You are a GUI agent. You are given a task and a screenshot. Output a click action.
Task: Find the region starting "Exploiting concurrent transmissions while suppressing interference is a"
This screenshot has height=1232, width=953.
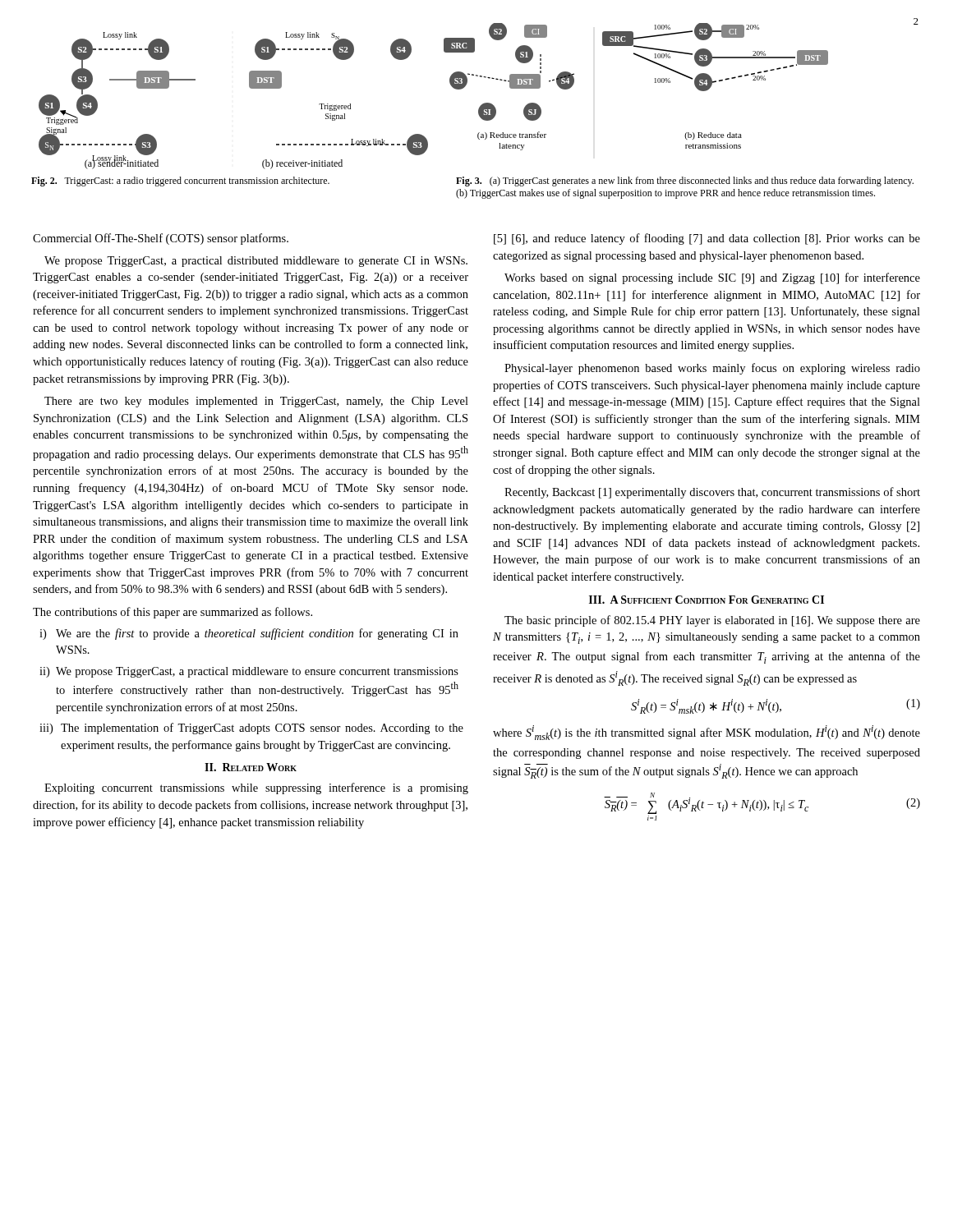point(251,805)
